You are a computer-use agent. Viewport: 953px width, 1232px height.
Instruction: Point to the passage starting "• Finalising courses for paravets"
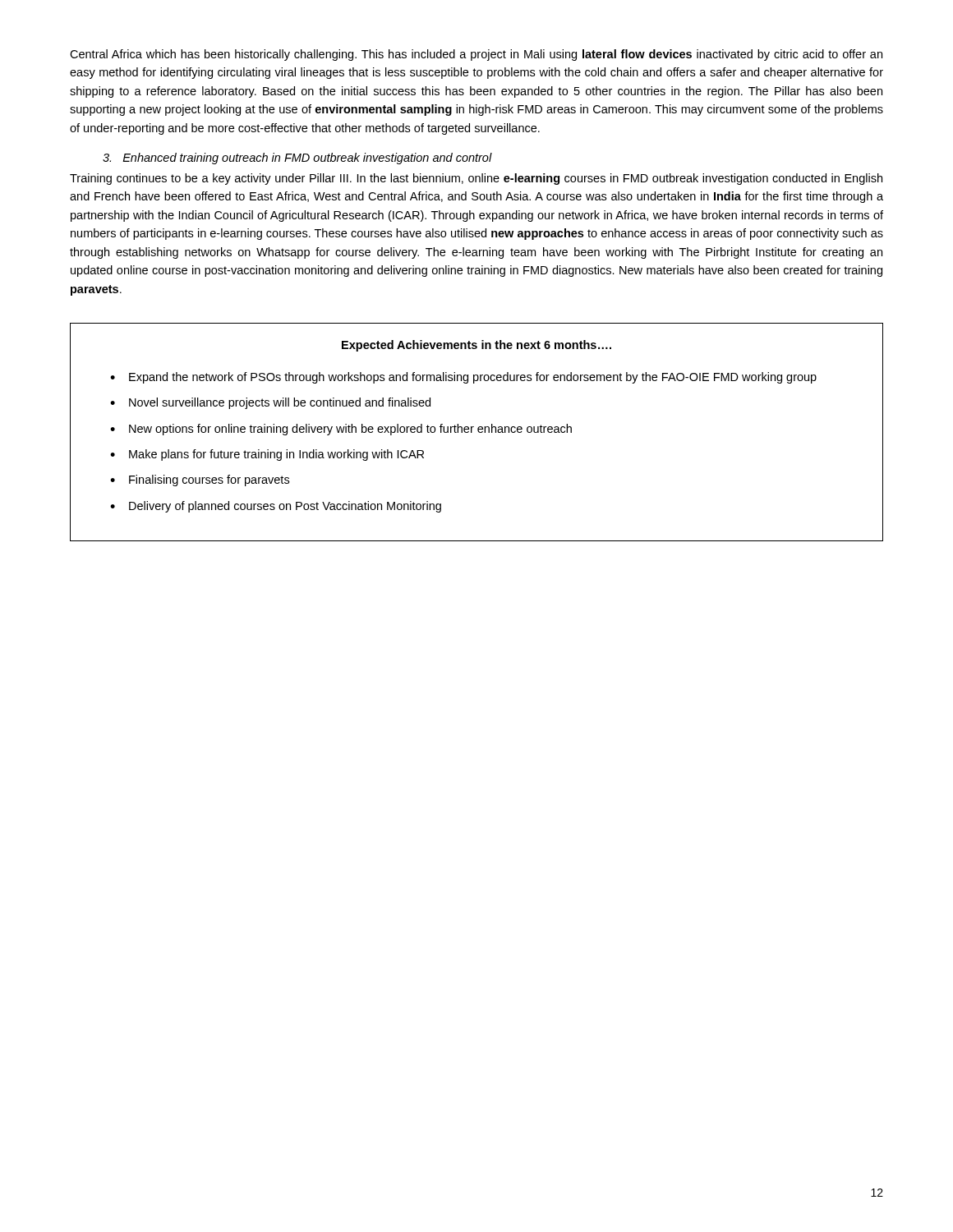[200, 480]
